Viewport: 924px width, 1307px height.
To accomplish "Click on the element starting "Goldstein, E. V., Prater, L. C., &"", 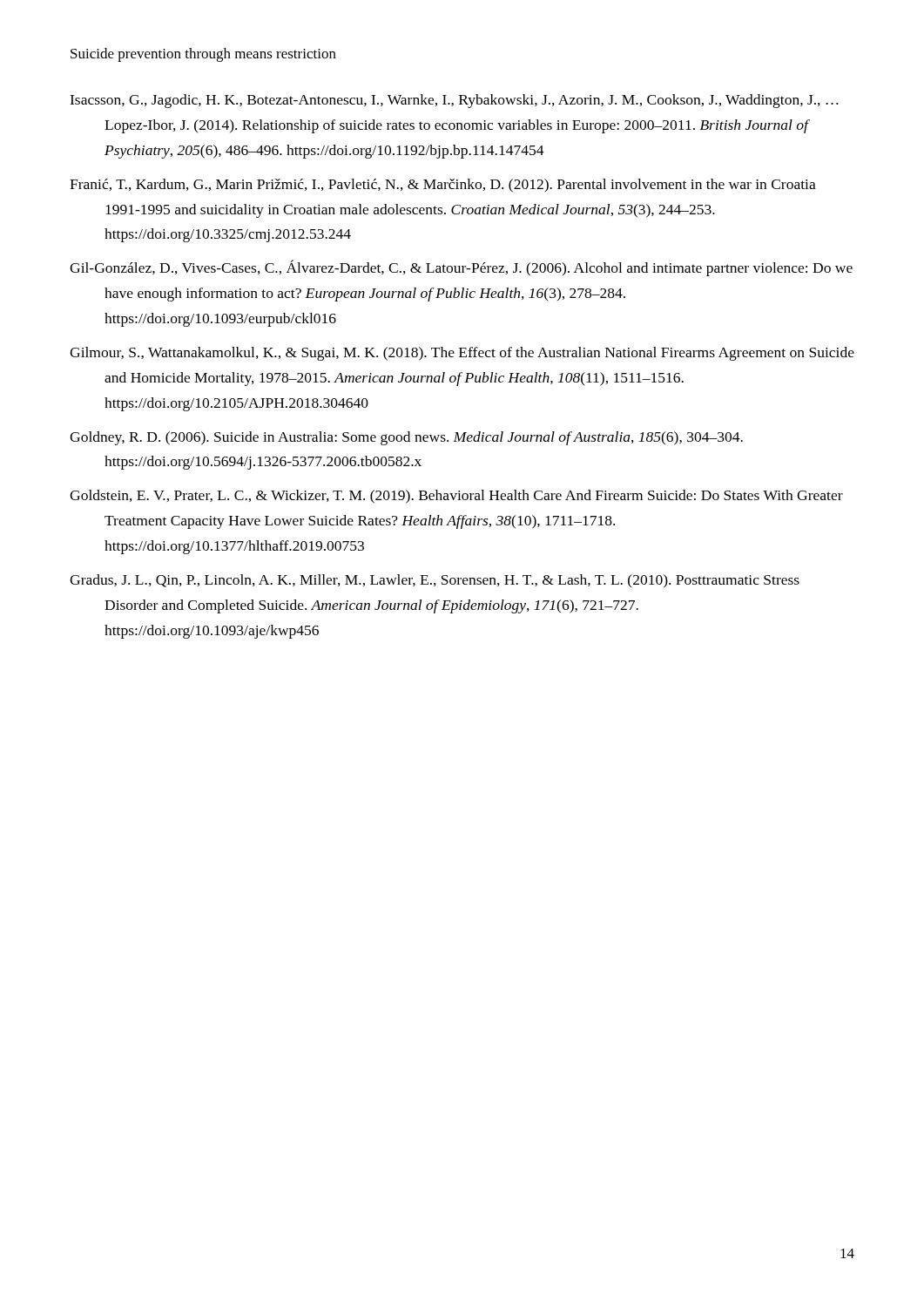I will pyautogui.click(x=456, y=520).
